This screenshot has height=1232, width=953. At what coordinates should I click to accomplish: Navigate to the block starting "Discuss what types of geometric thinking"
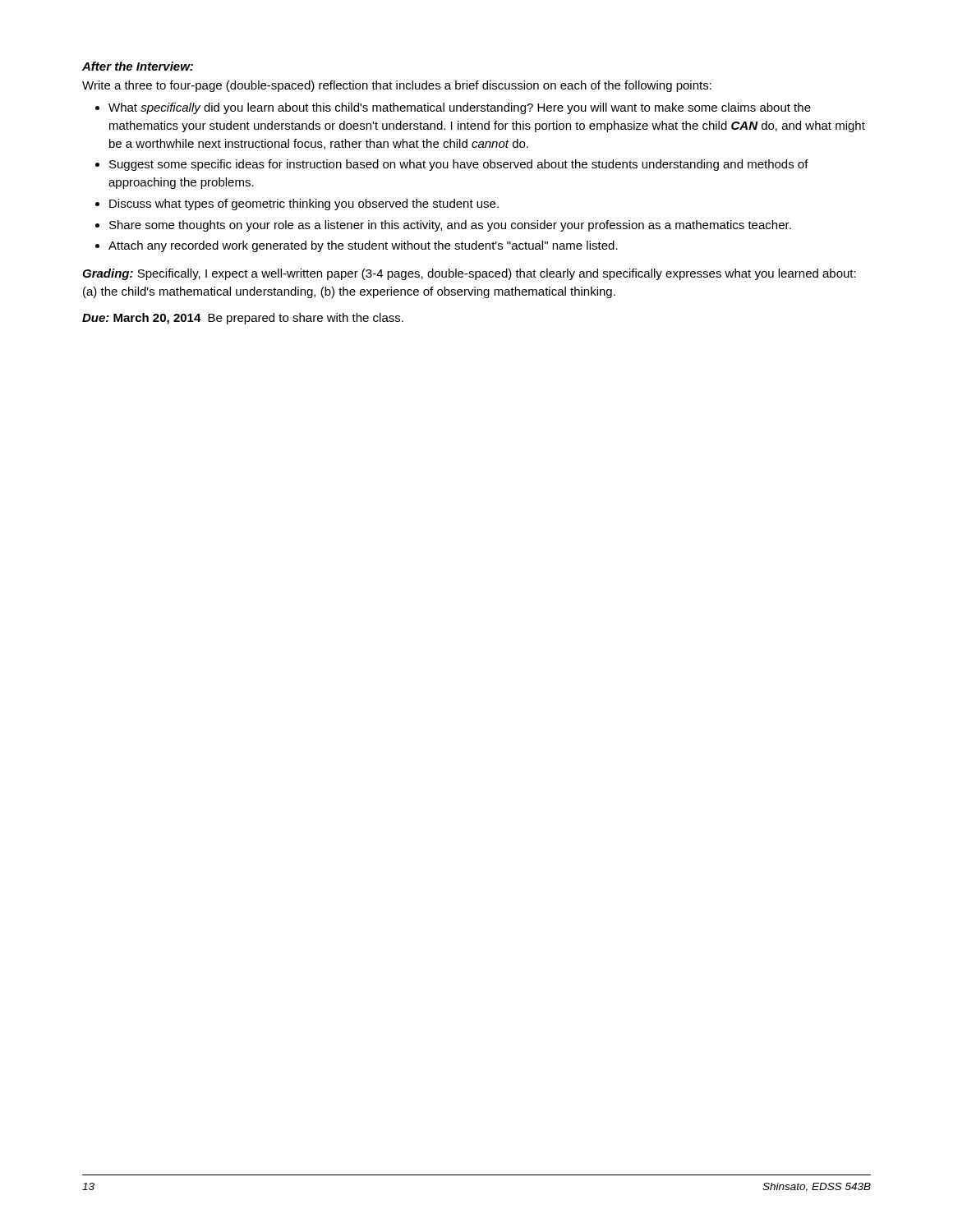(x=304, y=203)
